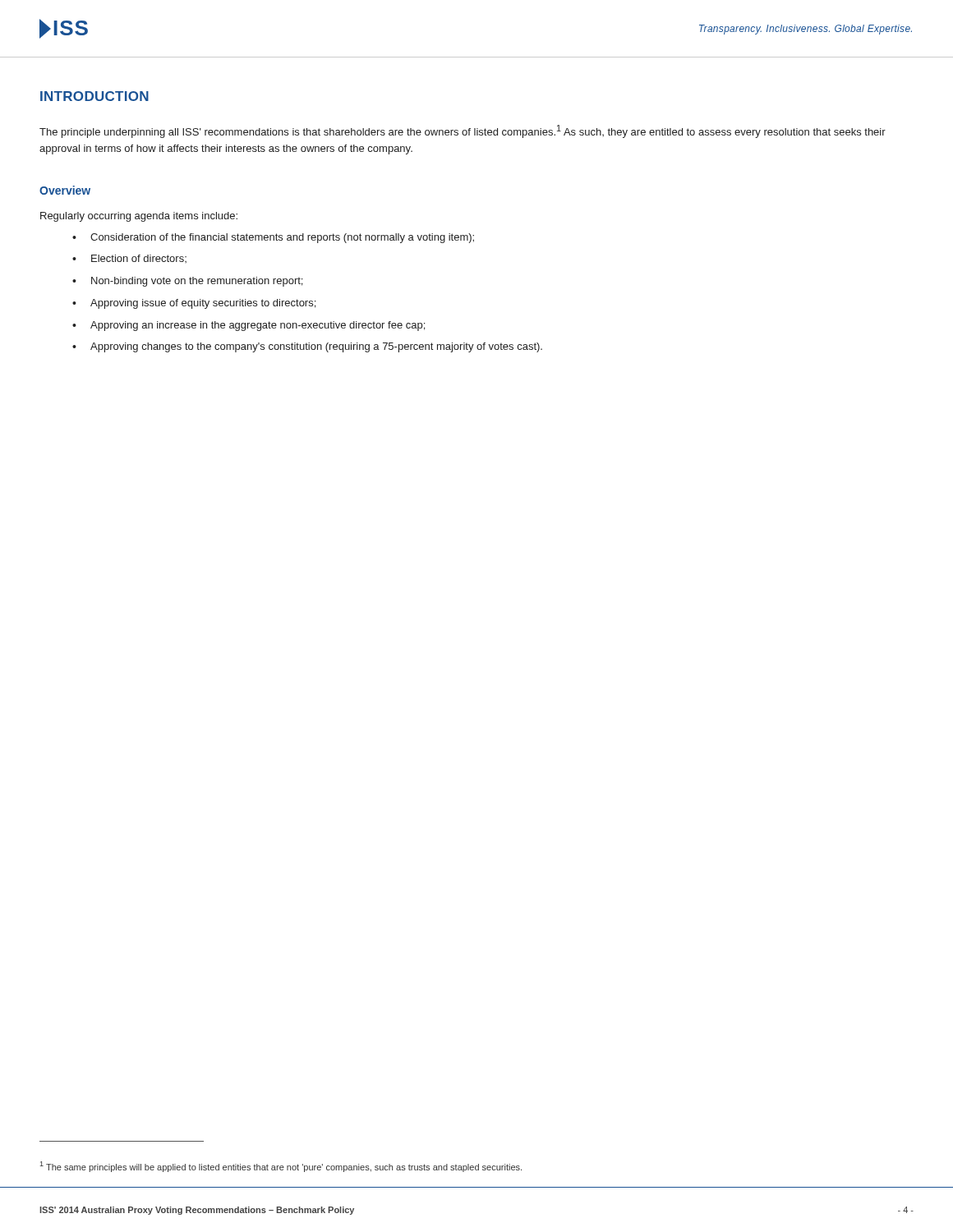
Task: Select the text block with the text "The principle underpinning all ISS'"
Action: coord(476,139)
